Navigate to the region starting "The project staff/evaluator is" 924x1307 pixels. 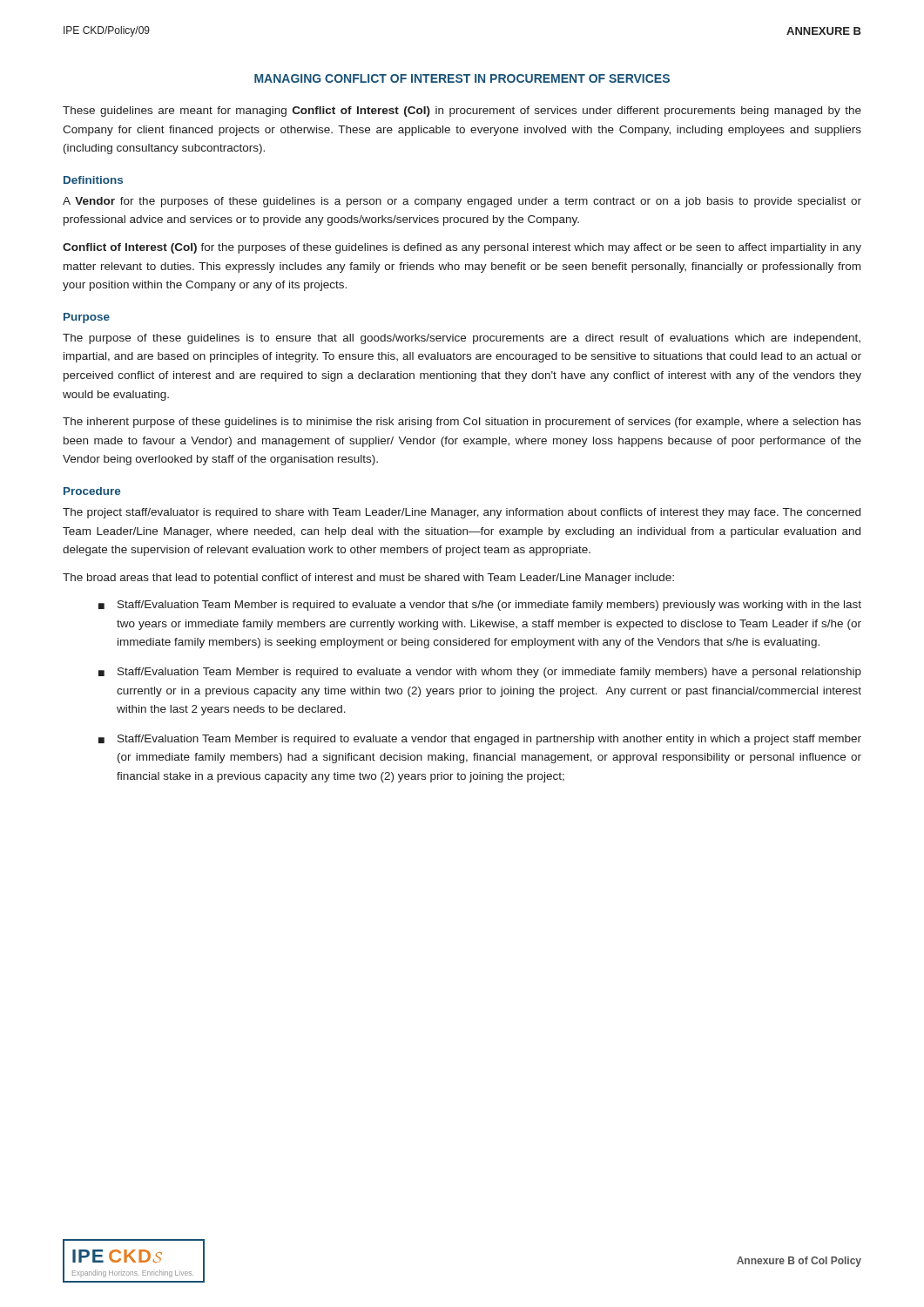(462, 531)
